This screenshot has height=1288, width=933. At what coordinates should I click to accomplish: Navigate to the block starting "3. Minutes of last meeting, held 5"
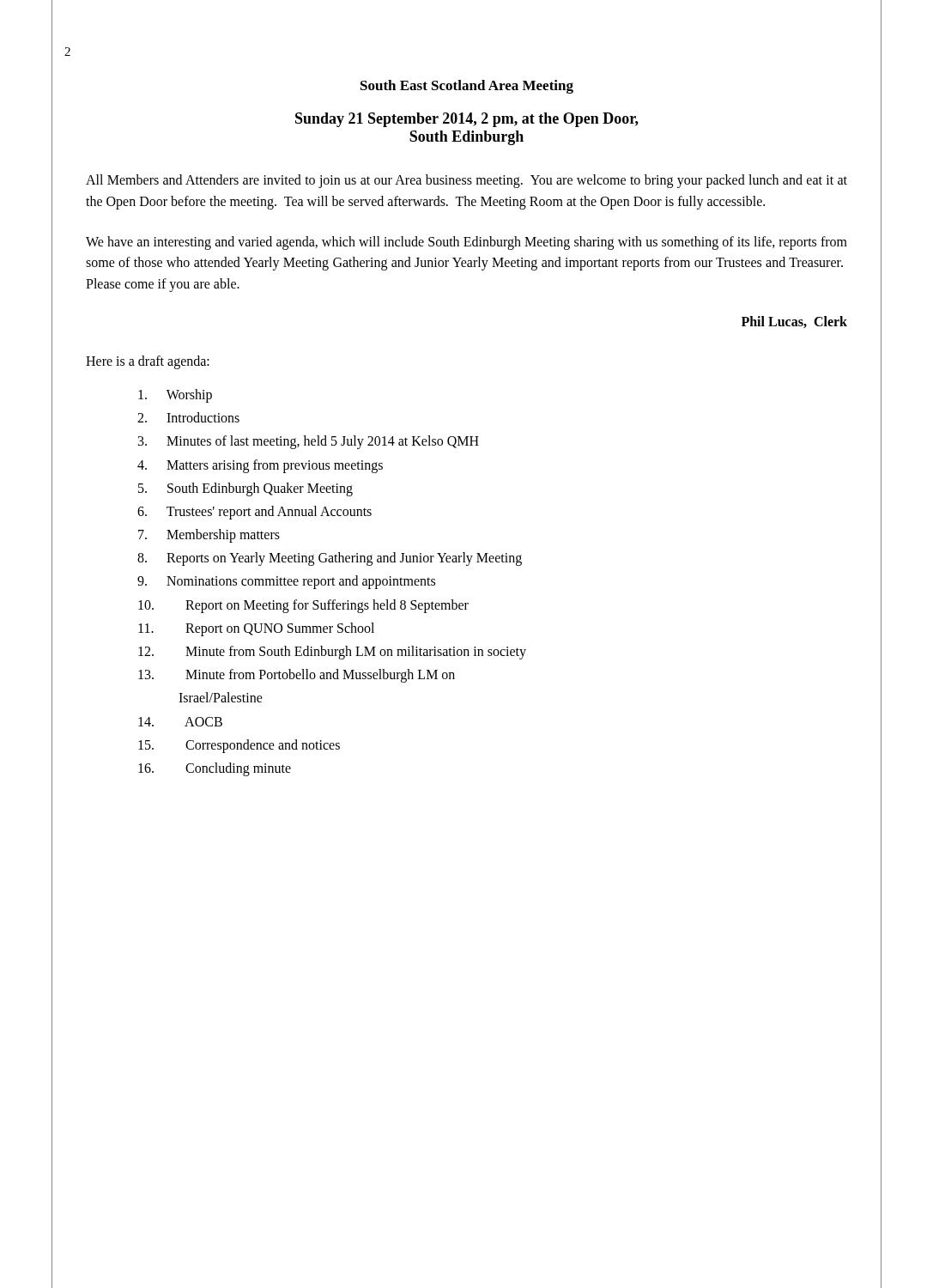tap(308, 441)
